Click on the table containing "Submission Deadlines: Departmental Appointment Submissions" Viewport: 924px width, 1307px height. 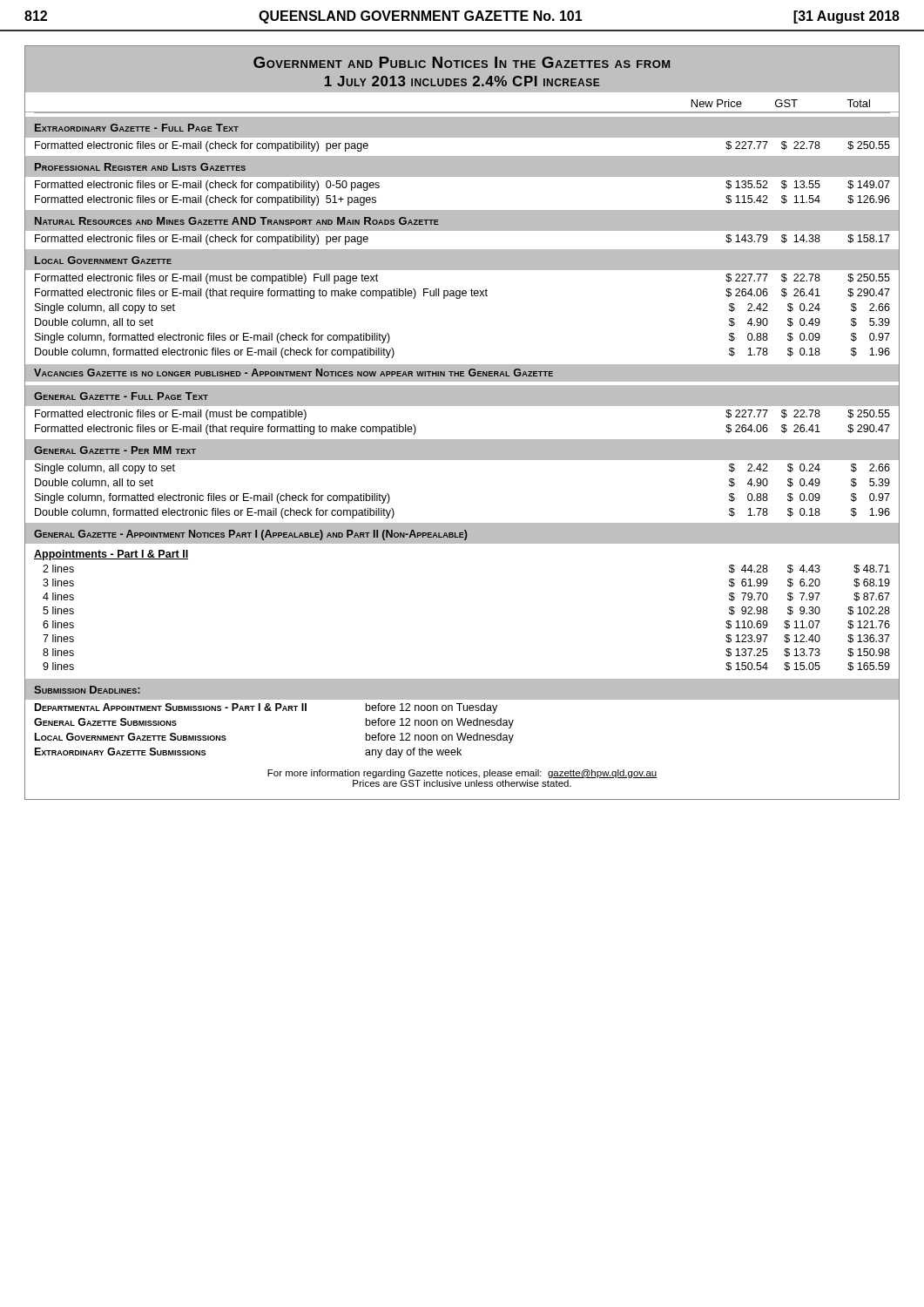point(462,719)
